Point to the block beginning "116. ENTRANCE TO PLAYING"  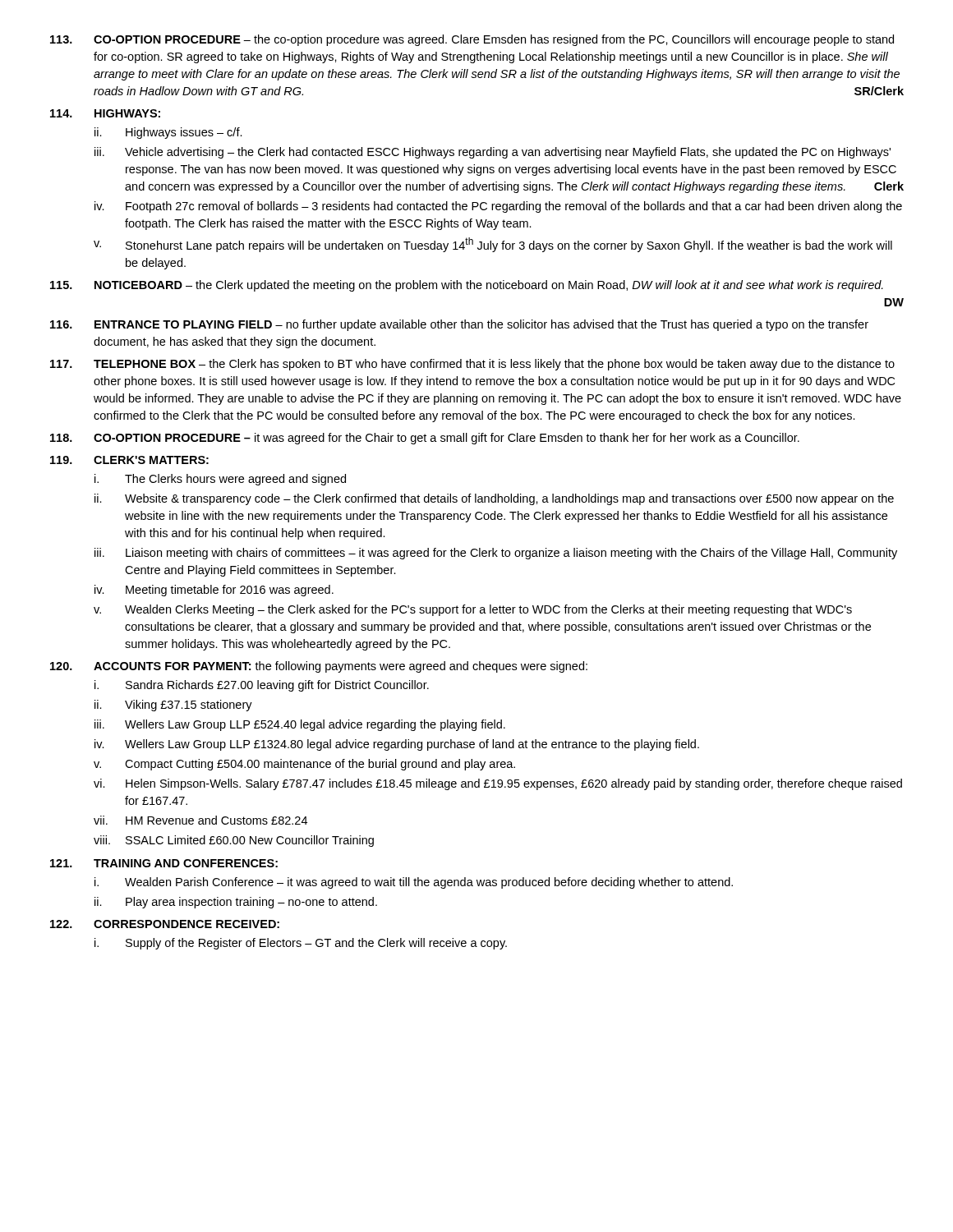[x=476, y=334]
